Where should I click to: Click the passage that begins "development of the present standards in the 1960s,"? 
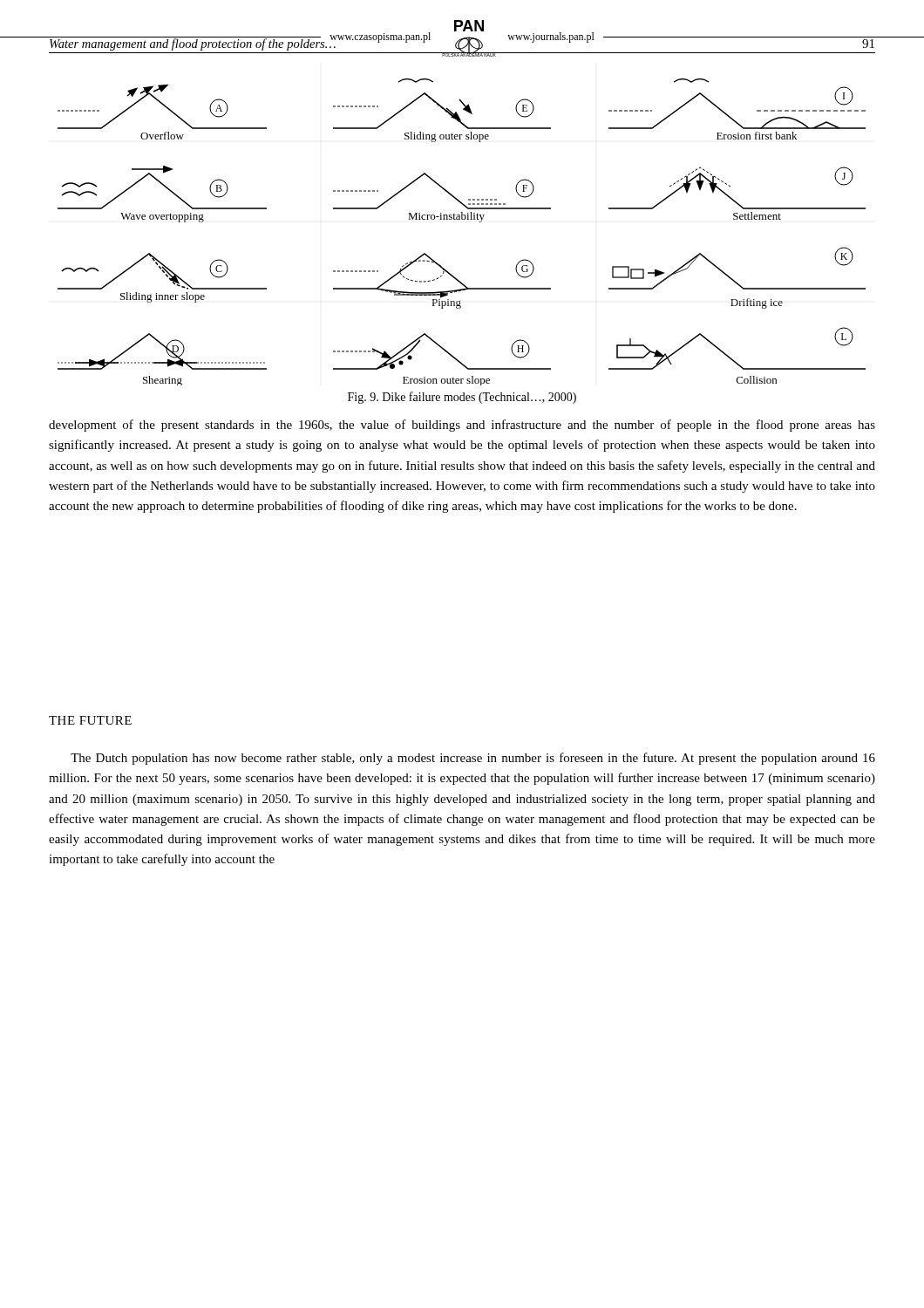pos(462,465)
